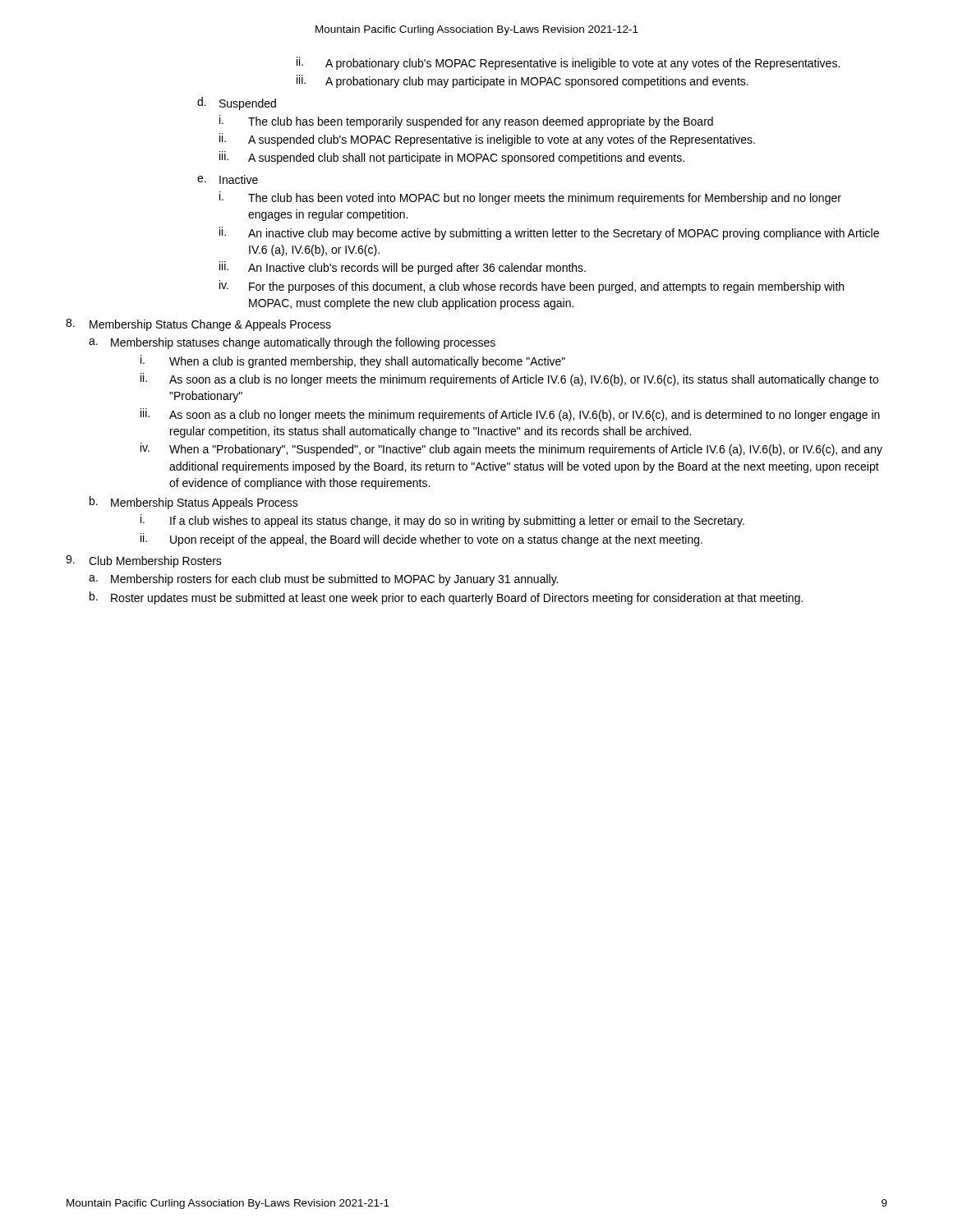Select the passage starting "9. Club Membership Rosters"
The height and width of the screenshot is (1232, 953).
(144, 561)
